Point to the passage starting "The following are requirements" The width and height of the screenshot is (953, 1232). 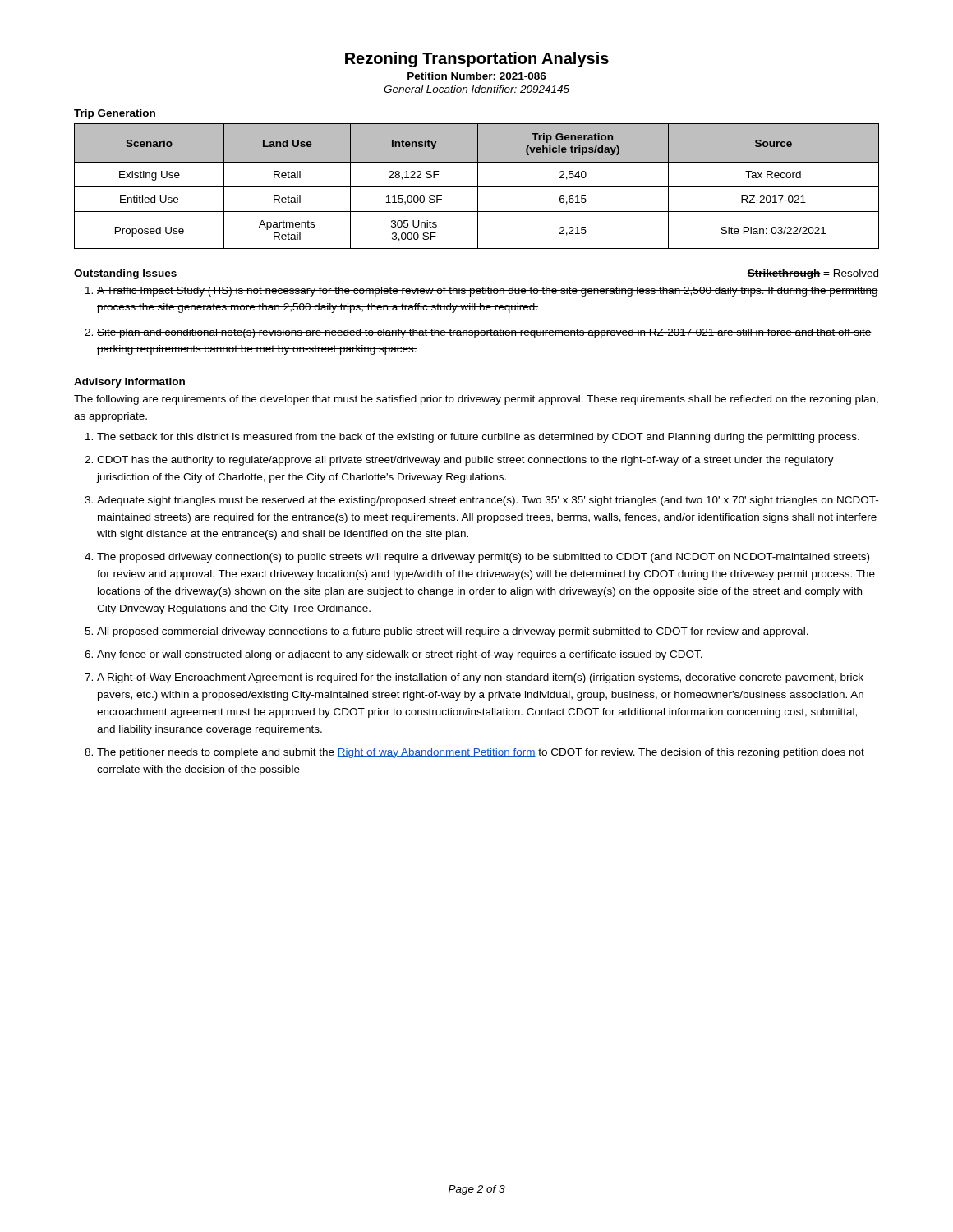[476, 407]
